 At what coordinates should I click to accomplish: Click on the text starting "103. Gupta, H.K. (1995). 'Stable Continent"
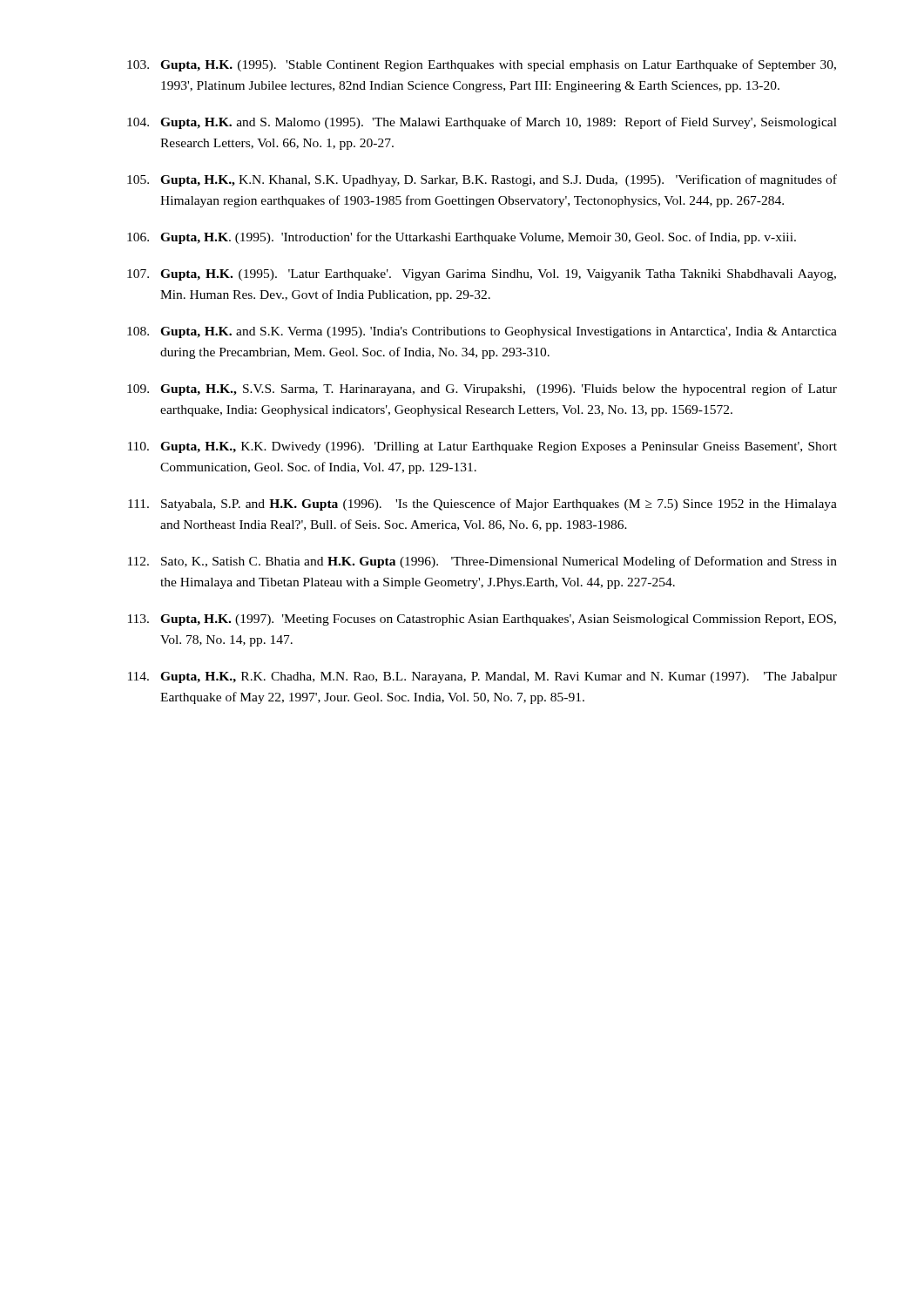coord(467,75)
